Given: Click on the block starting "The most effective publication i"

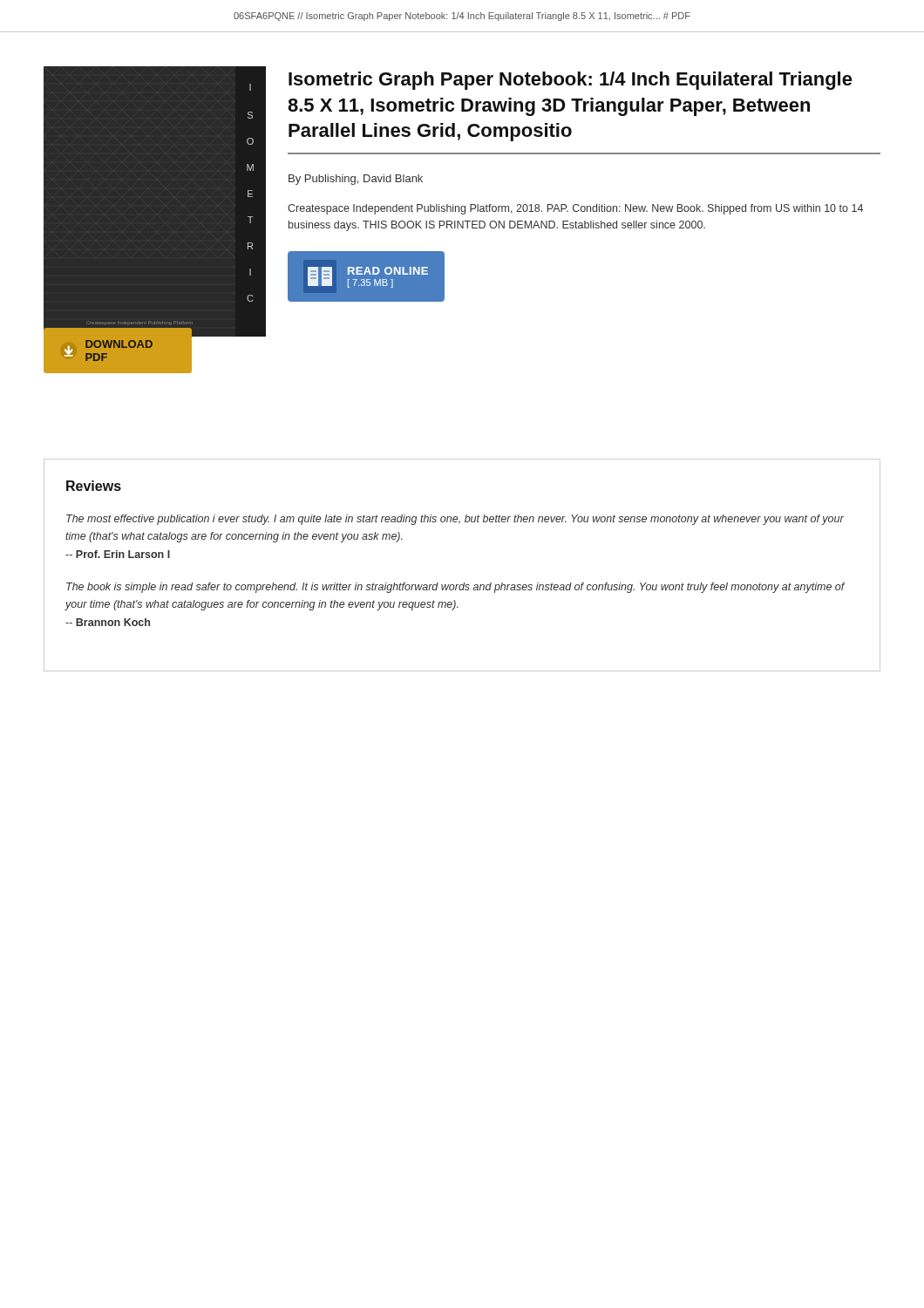Looking at the screenshot, I should pyautogui.click(x=454, y=528).
